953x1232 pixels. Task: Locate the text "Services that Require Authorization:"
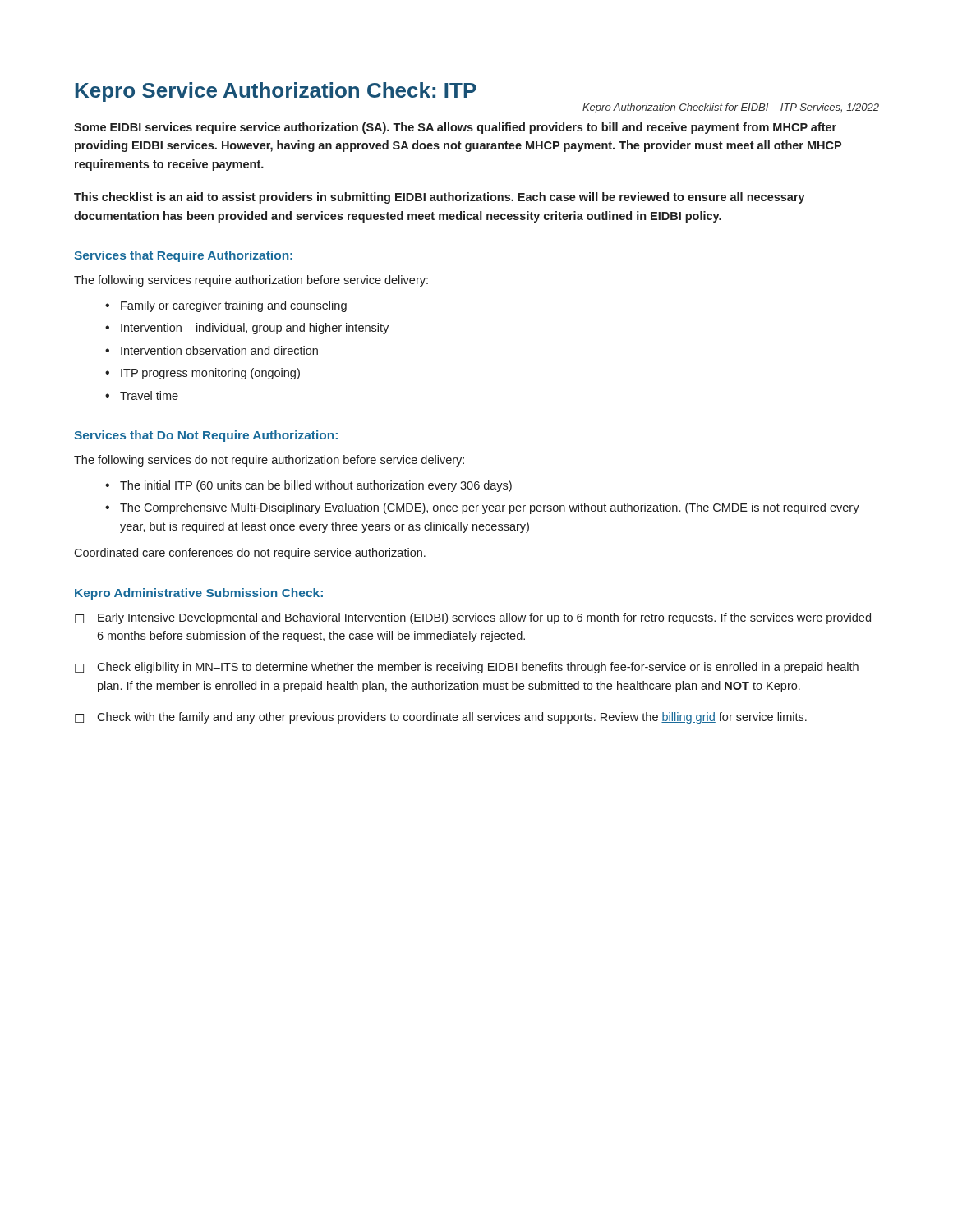[184, 255]
